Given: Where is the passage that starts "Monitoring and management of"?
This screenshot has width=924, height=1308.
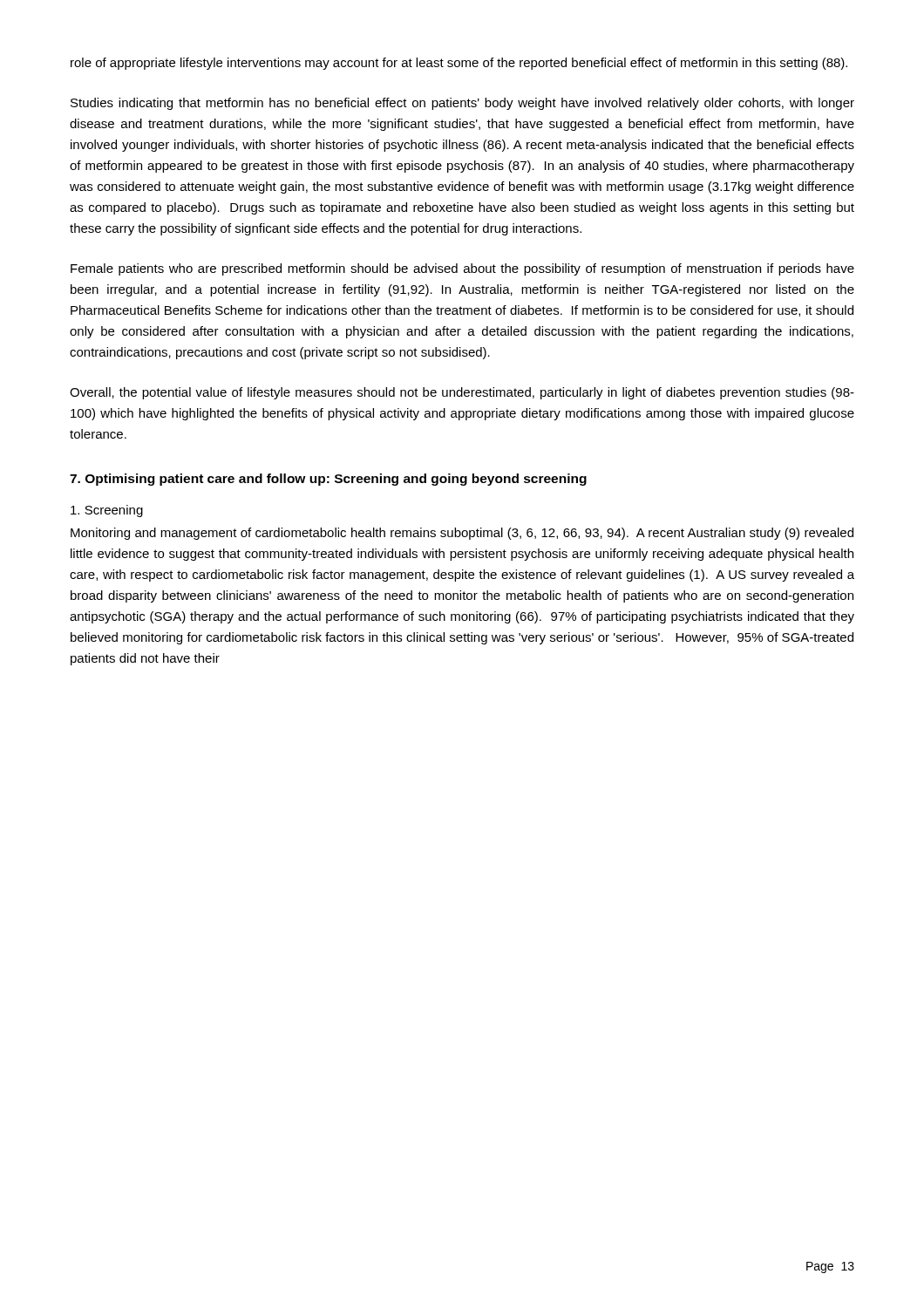Looking at the screenshot, I should 462,595.
